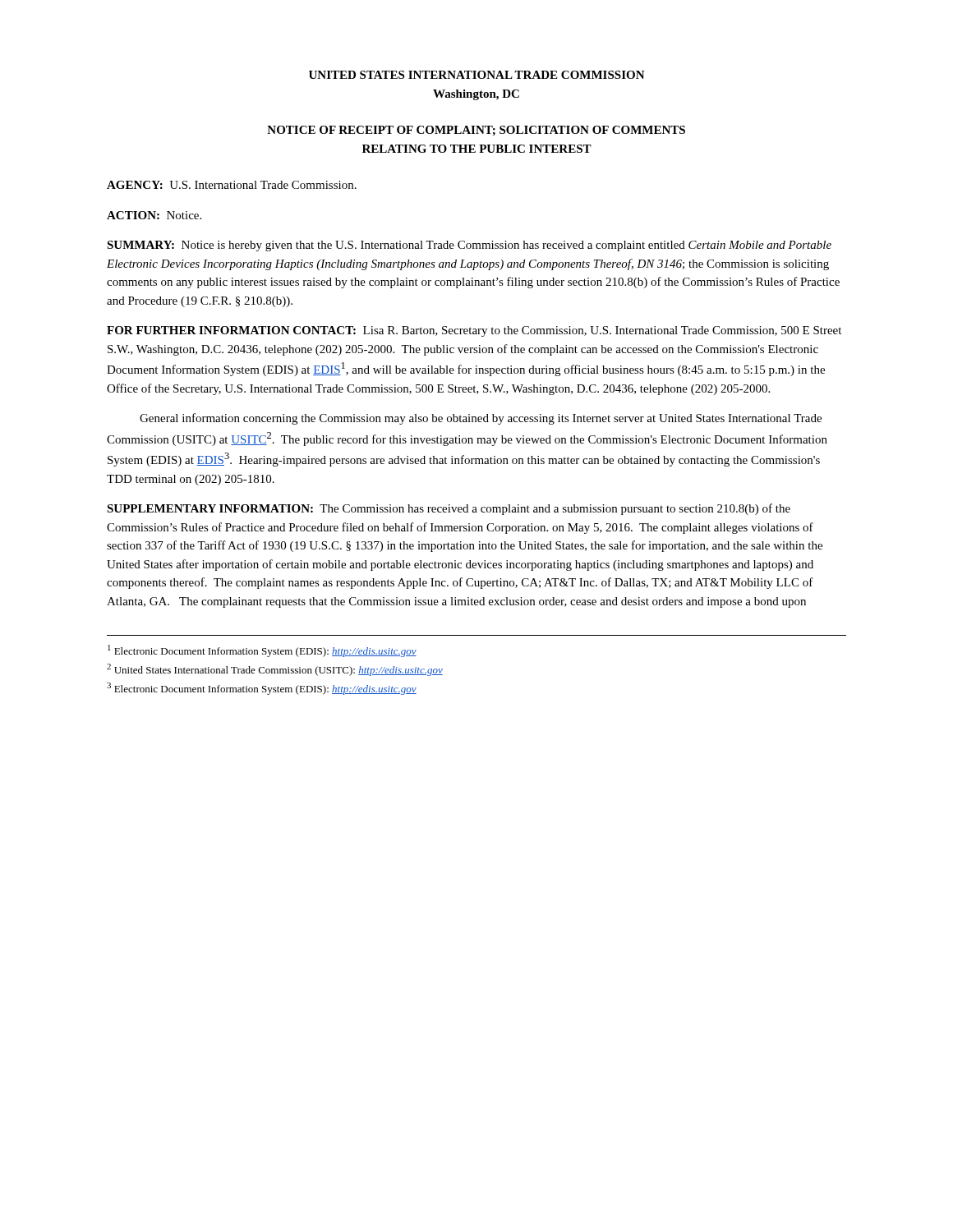
Task: Find the footnote with the text "3 Electronic Document Information System (EDIS):"
Action: [262, 689]
